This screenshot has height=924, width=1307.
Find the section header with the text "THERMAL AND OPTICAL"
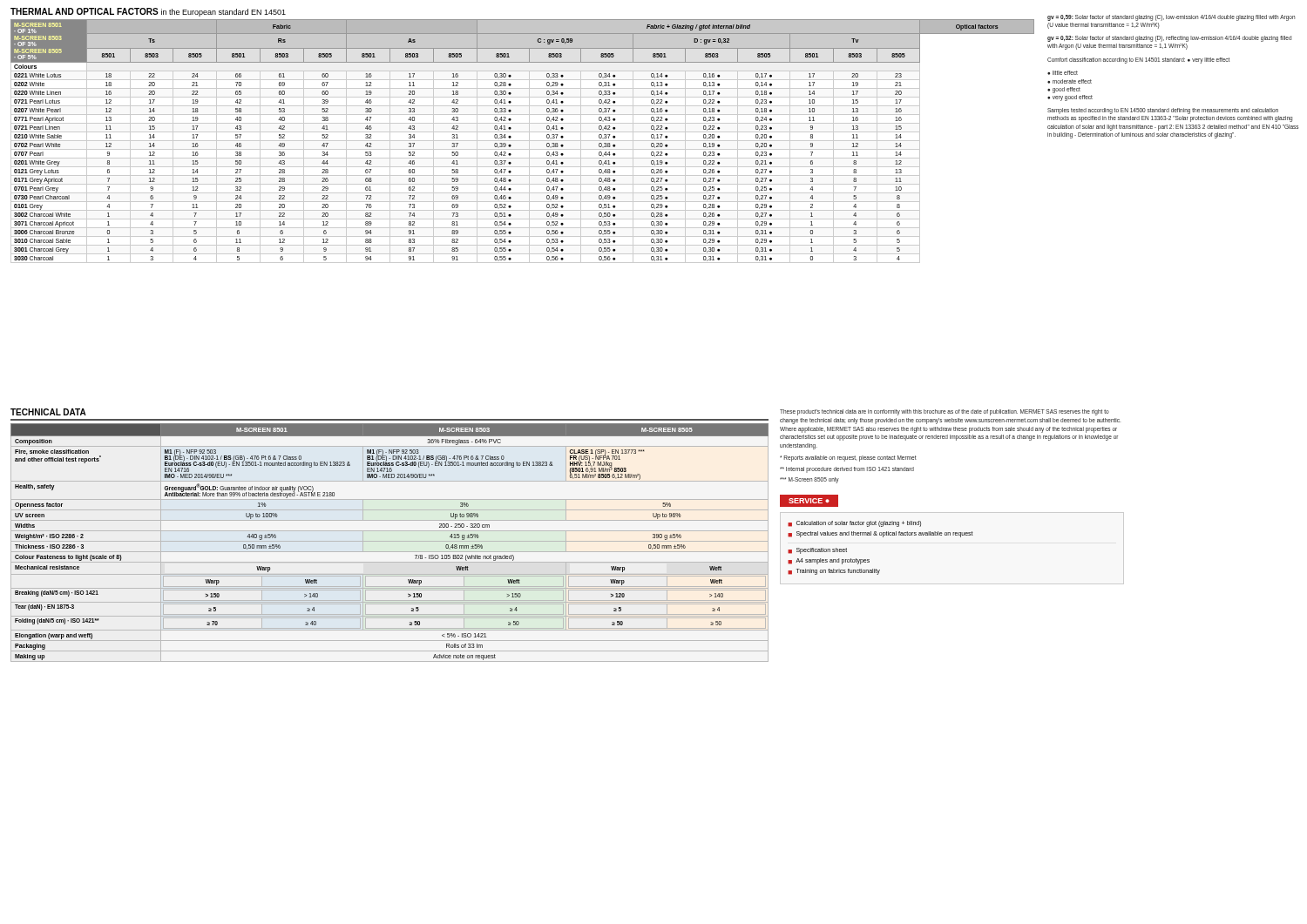[148, 12]
